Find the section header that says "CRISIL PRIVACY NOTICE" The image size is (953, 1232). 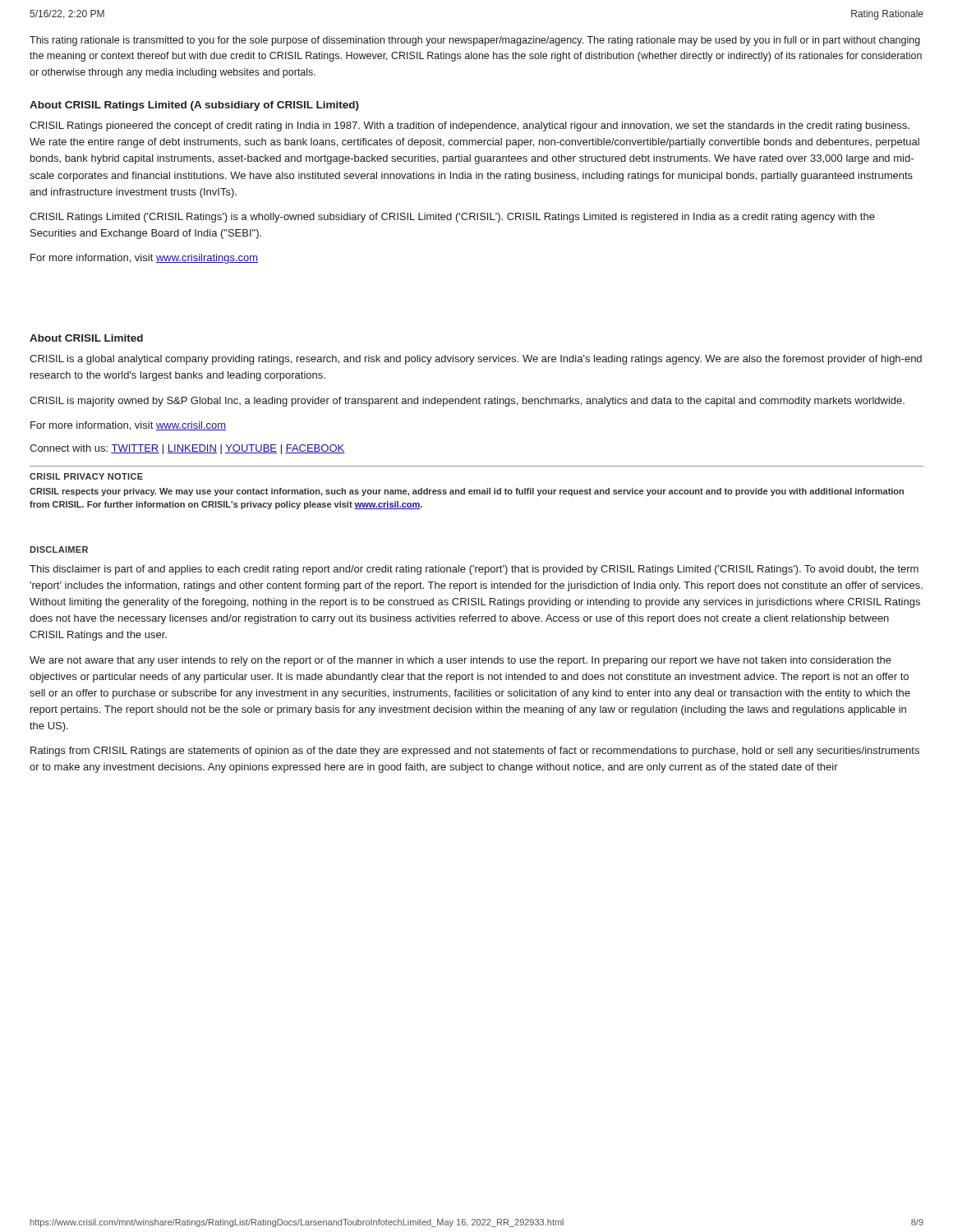tap(86, 476)
